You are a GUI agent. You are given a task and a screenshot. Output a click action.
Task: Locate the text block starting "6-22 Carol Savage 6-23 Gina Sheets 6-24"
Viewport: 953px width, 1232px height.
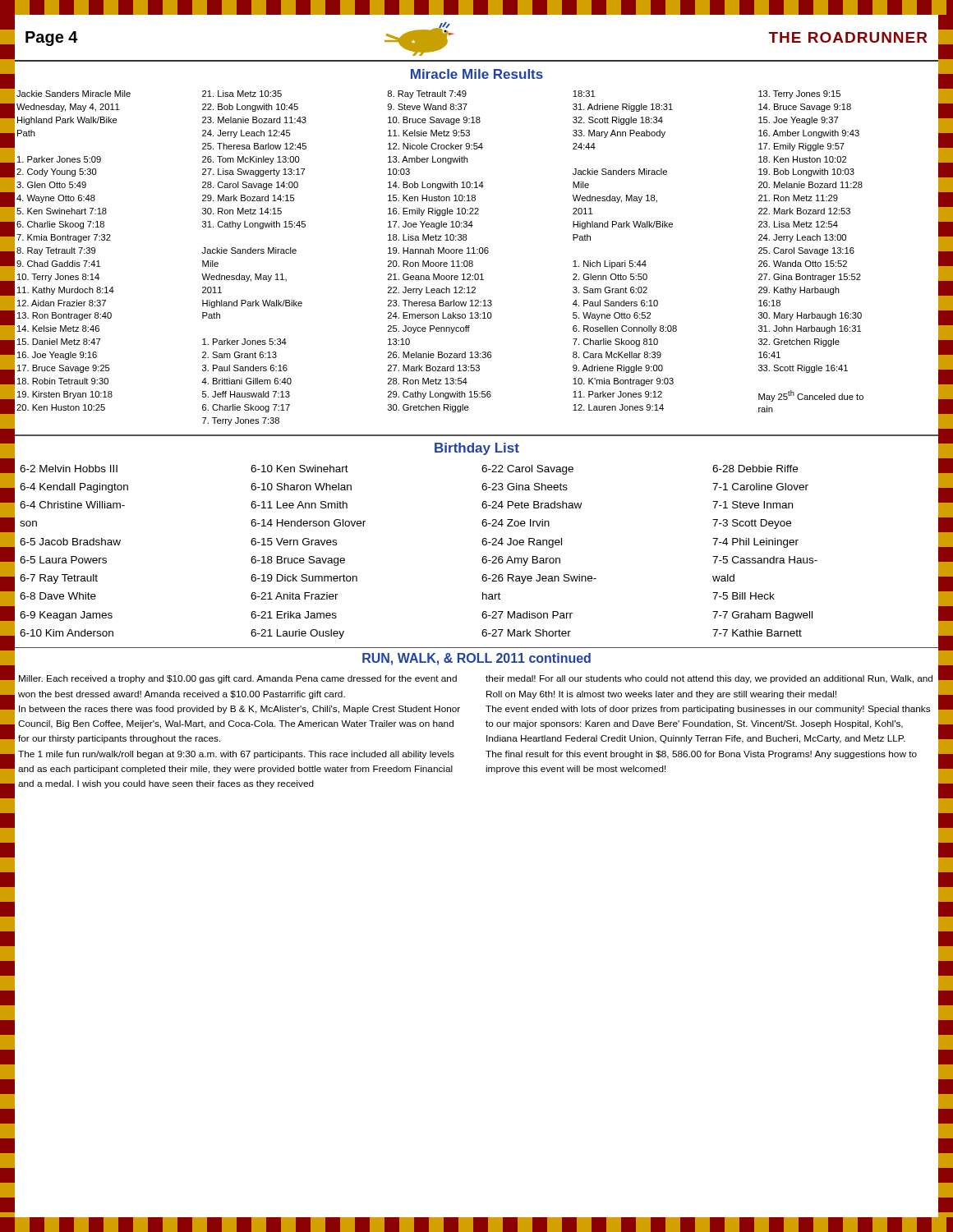[539, 550]
